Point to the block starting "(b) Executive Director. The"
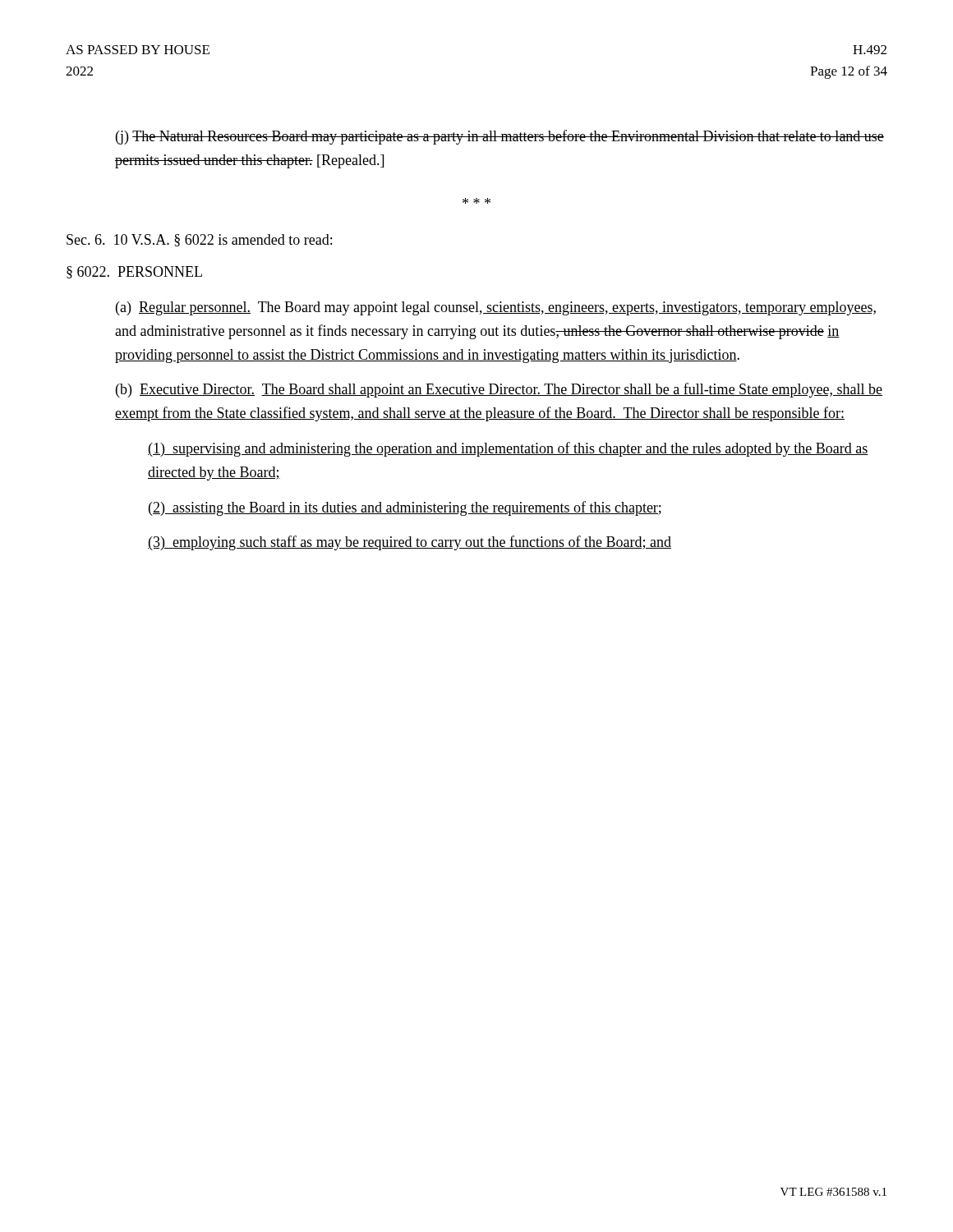Viewport: 953px width, 1232px height. coord(499,401)
